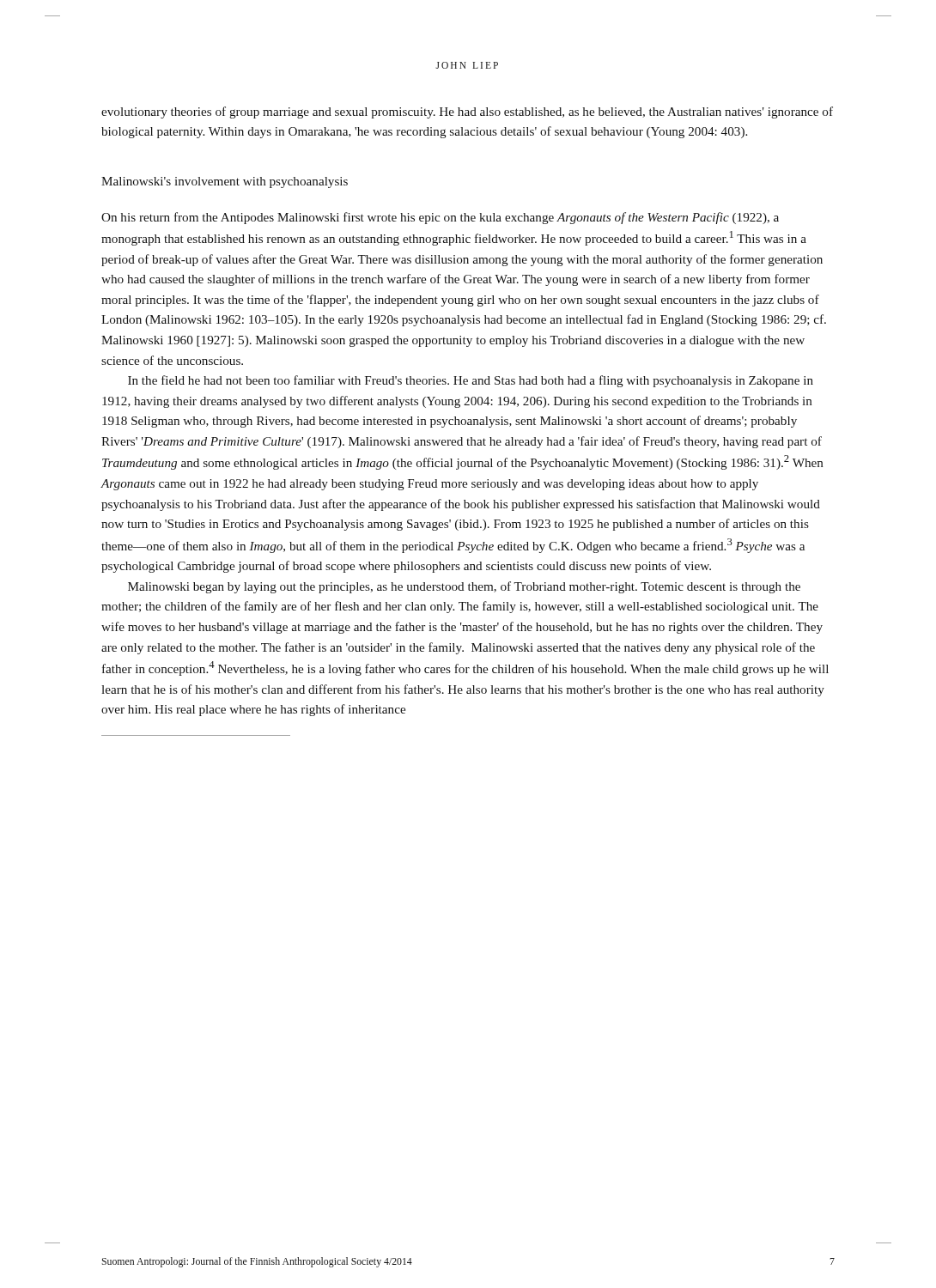Click on the text block containing "On his return from"
This screenshot has width=936, height=1288.
click(x=468, y=288)
